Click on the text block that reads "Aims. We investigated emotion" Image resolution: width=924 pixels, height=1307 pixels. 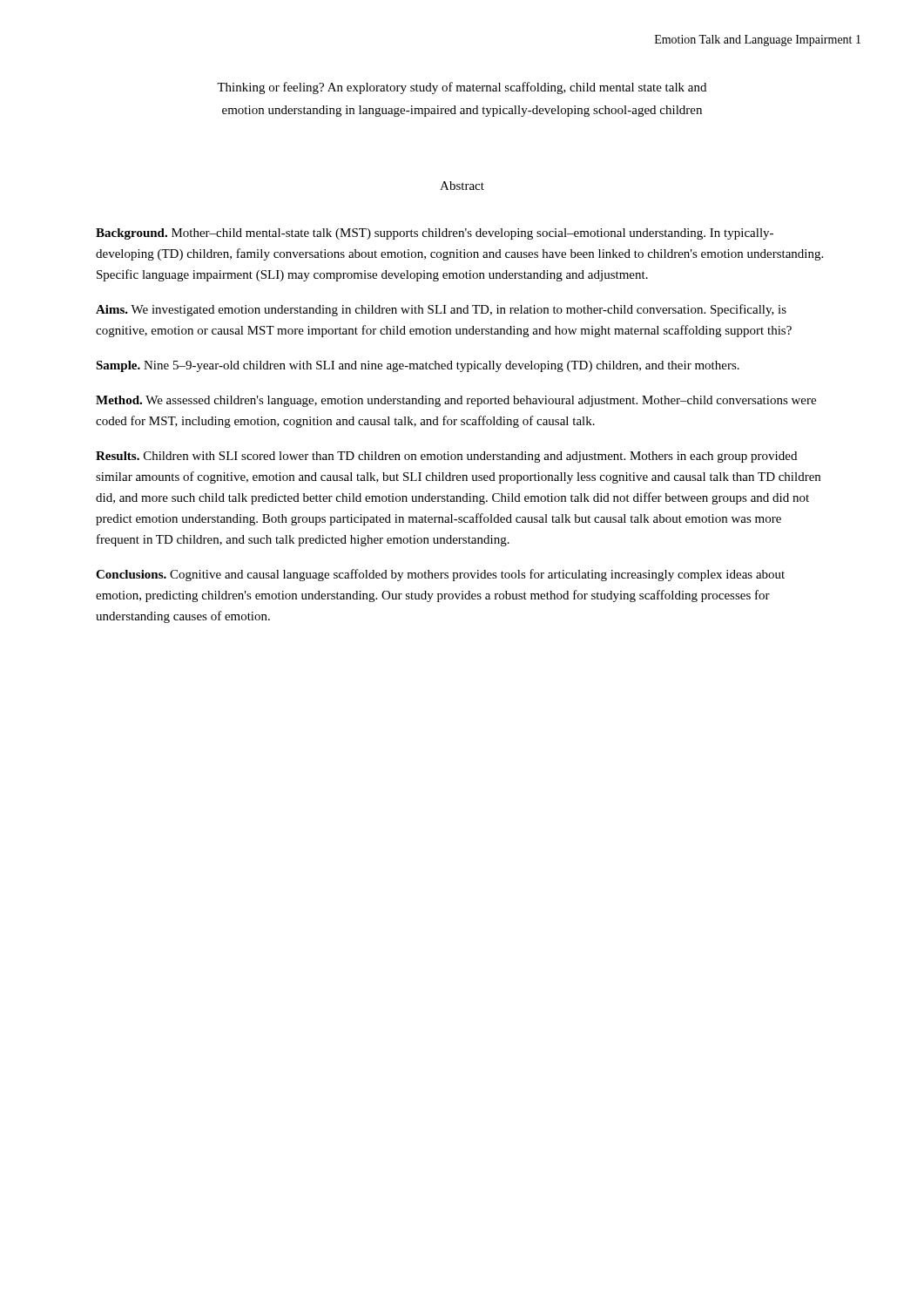click(x=444, y=320)
